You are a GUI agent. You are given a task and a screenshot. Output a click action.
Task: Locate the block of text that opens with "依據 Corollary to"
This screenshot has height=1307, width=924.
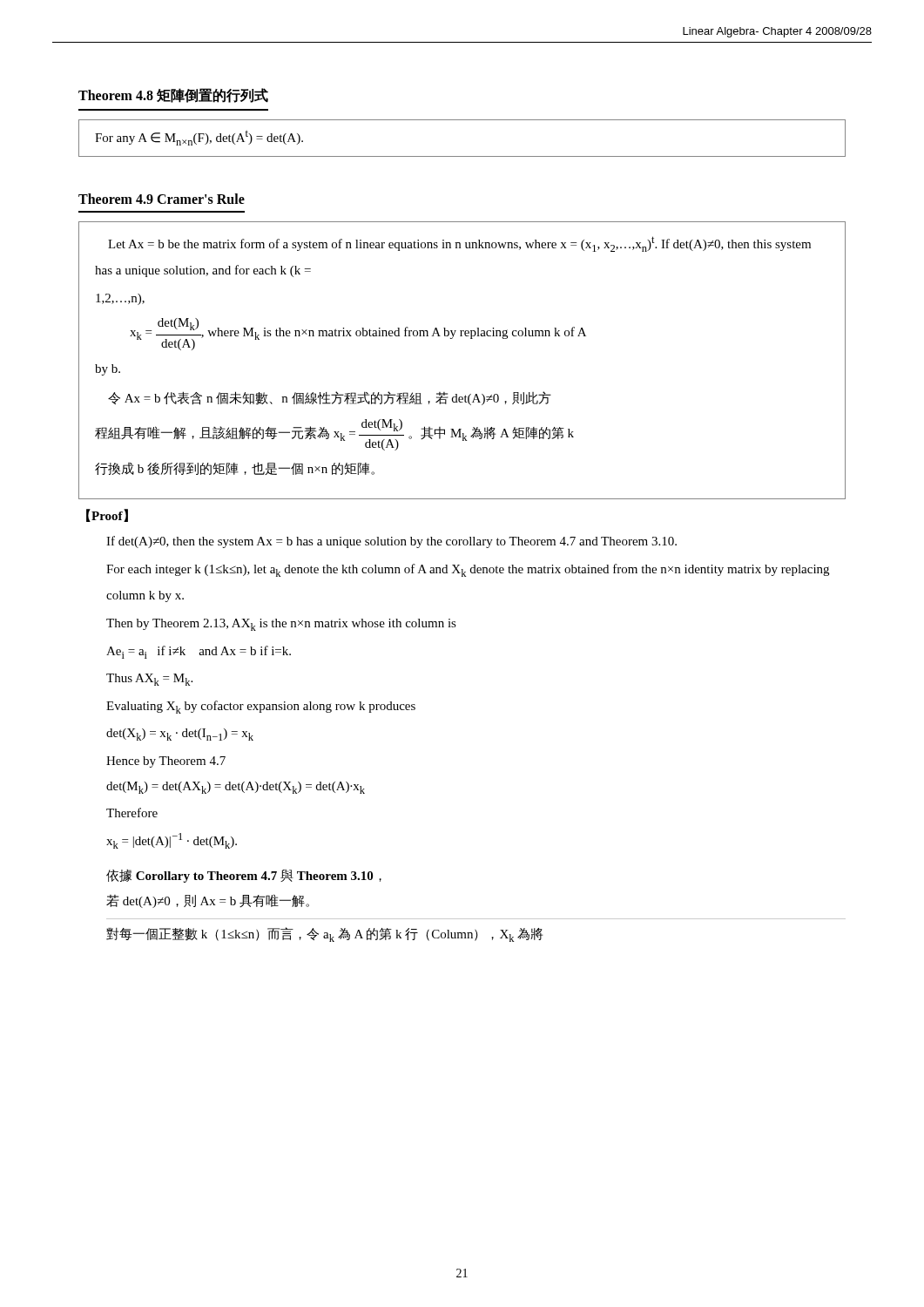point(244,876)
